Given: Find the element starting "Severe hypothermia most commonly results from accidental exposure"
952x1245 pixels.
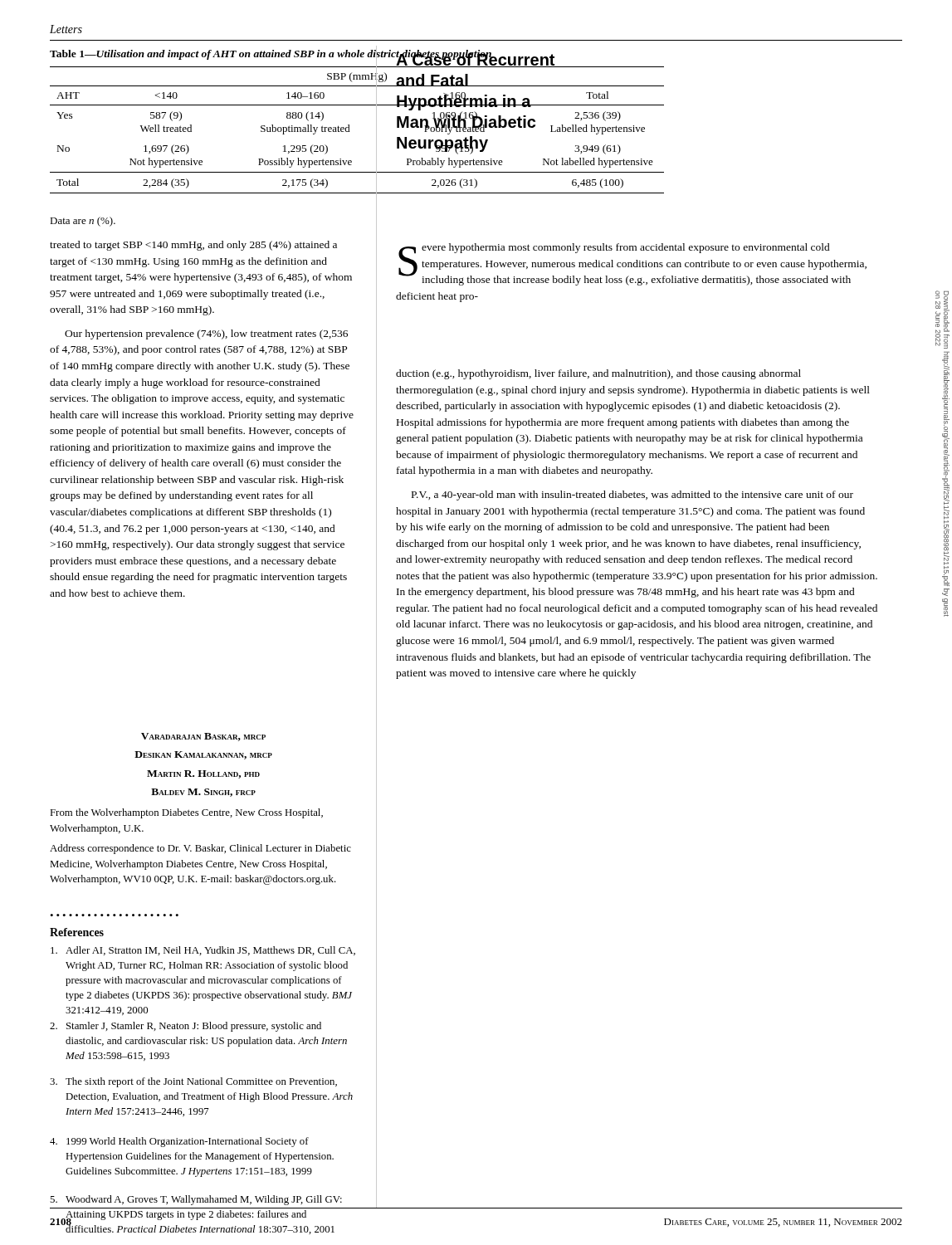Looking at the screenshot, I should 637,272.
